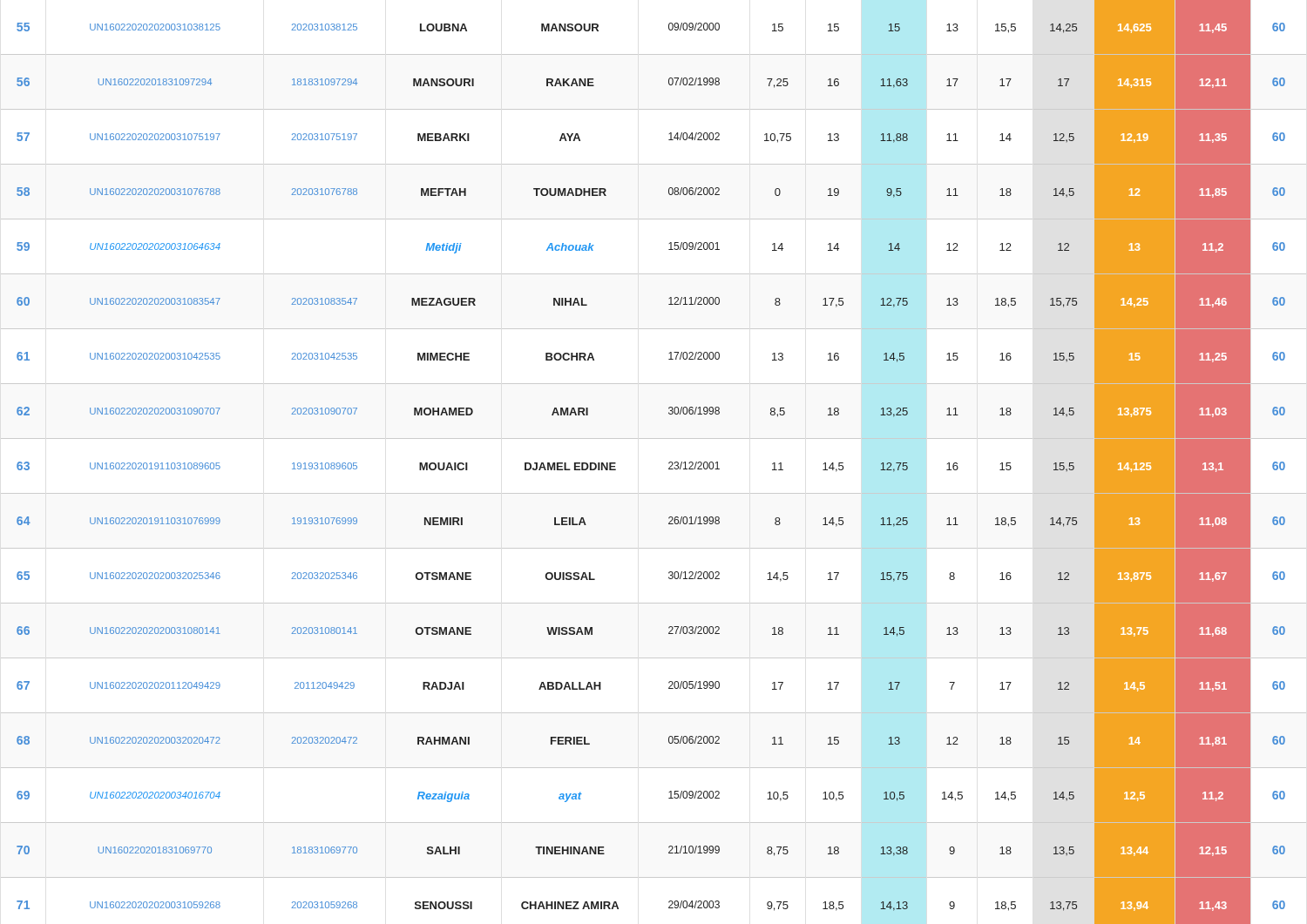Screen dimensions: 924x1307
Task: Locate the table with the text "CHAHINEZ AMIRA"
Action: 654,462
